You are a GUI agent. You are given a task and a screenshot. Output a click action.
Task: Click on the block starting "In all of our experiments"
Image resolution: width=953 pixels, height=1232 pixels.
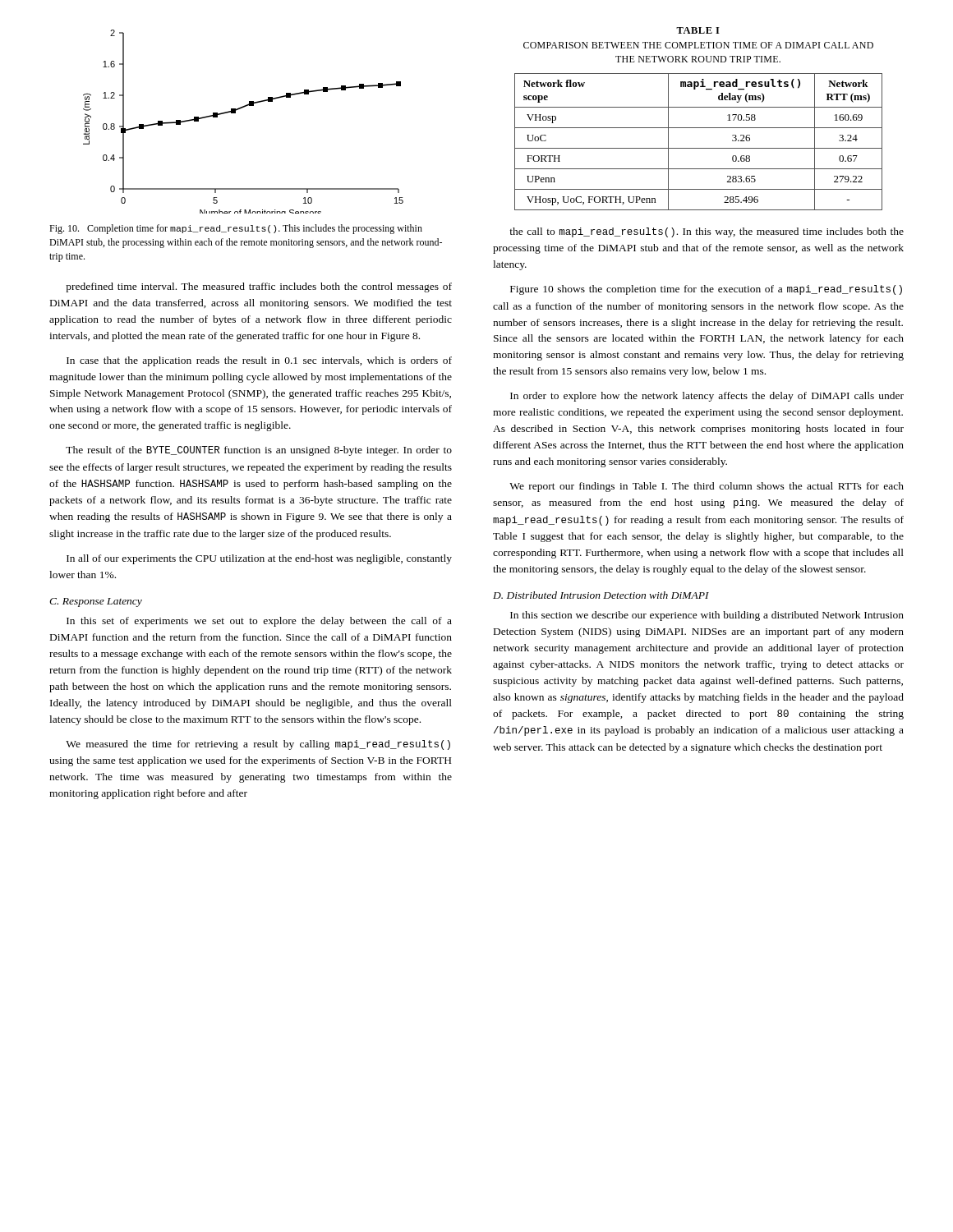251,566
